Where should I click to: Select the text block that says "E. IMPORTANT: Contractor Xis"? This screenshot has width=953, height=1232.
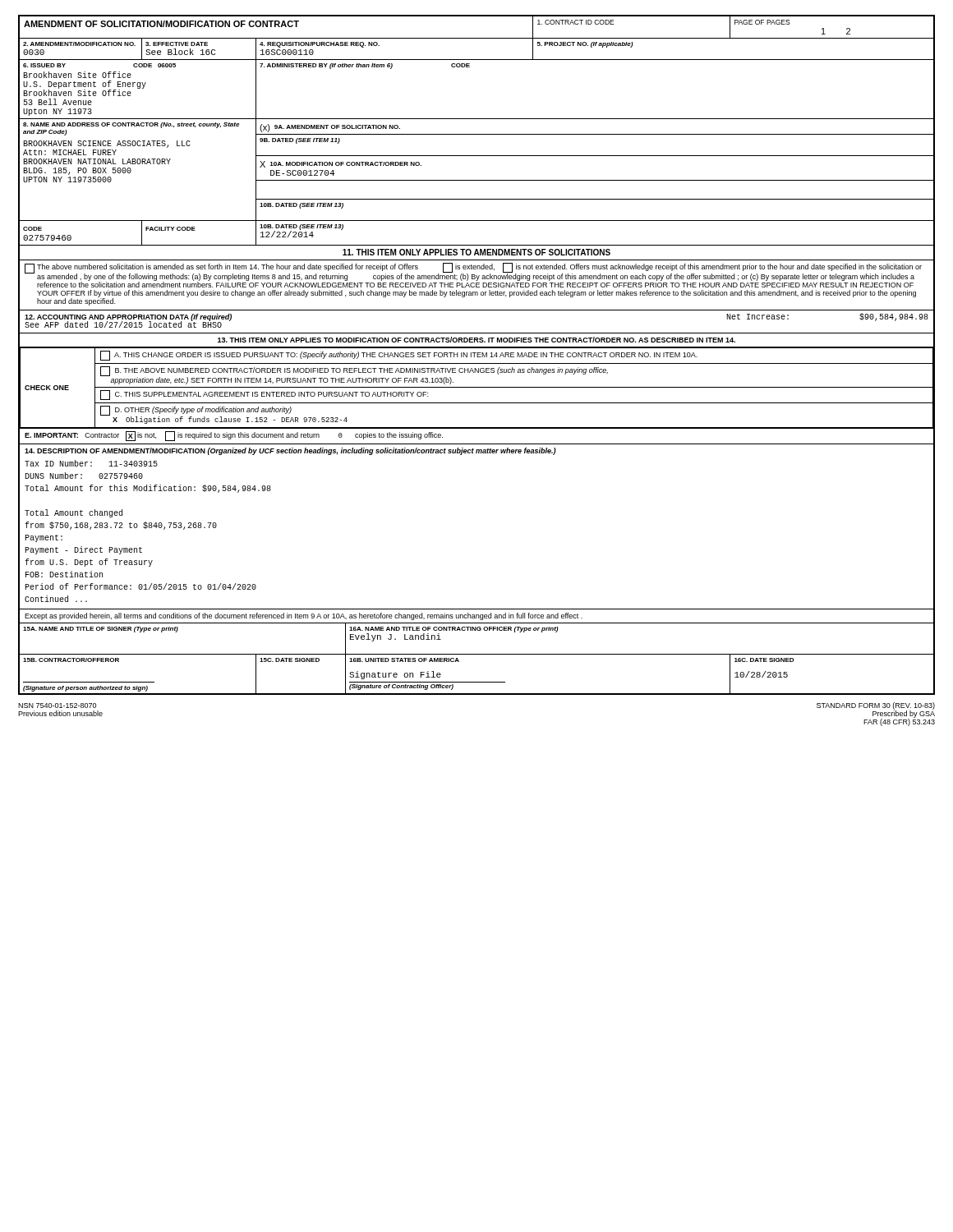(x=476, y=436)
